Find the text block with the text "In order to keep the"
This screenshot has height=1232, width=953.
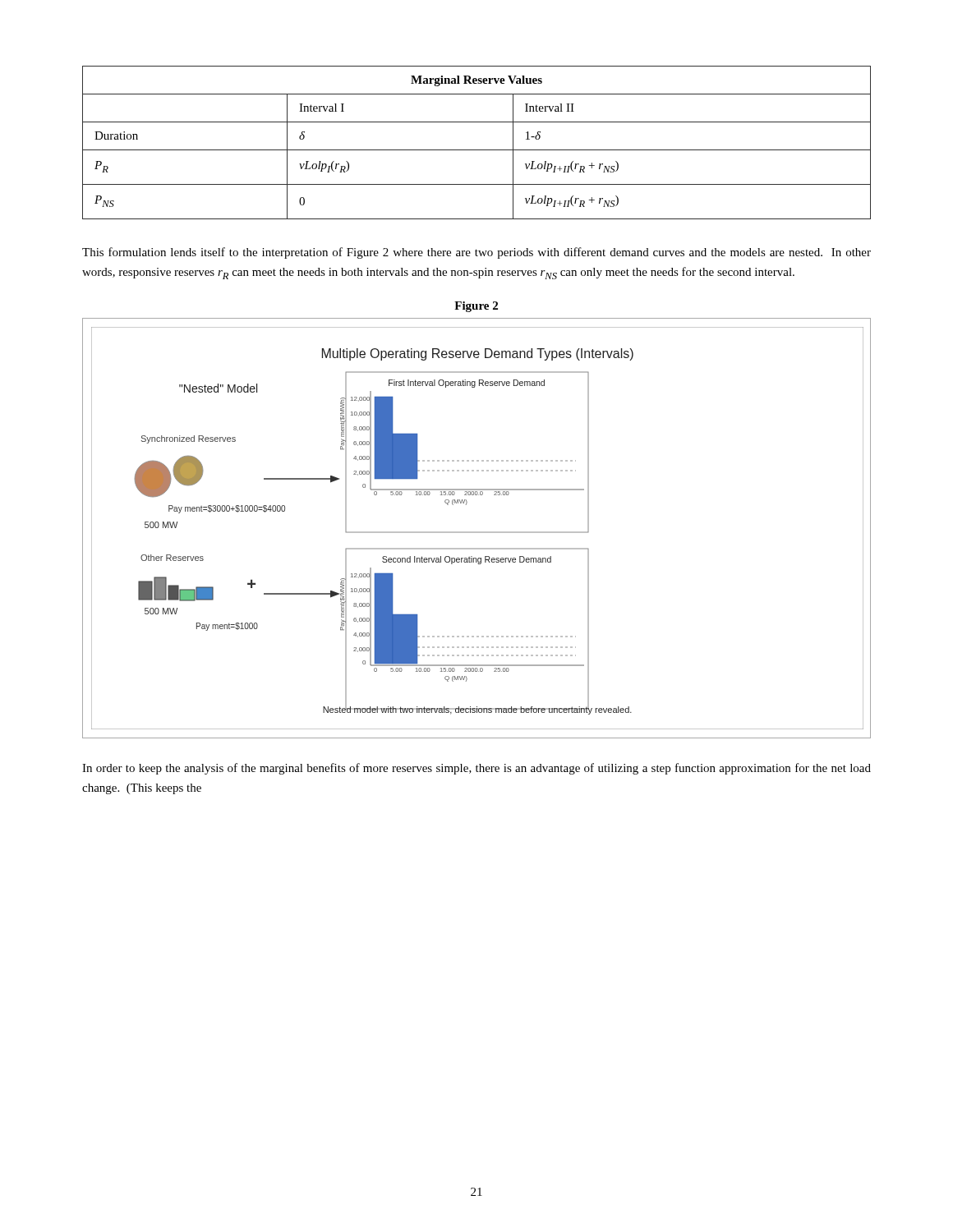[476, 778]
